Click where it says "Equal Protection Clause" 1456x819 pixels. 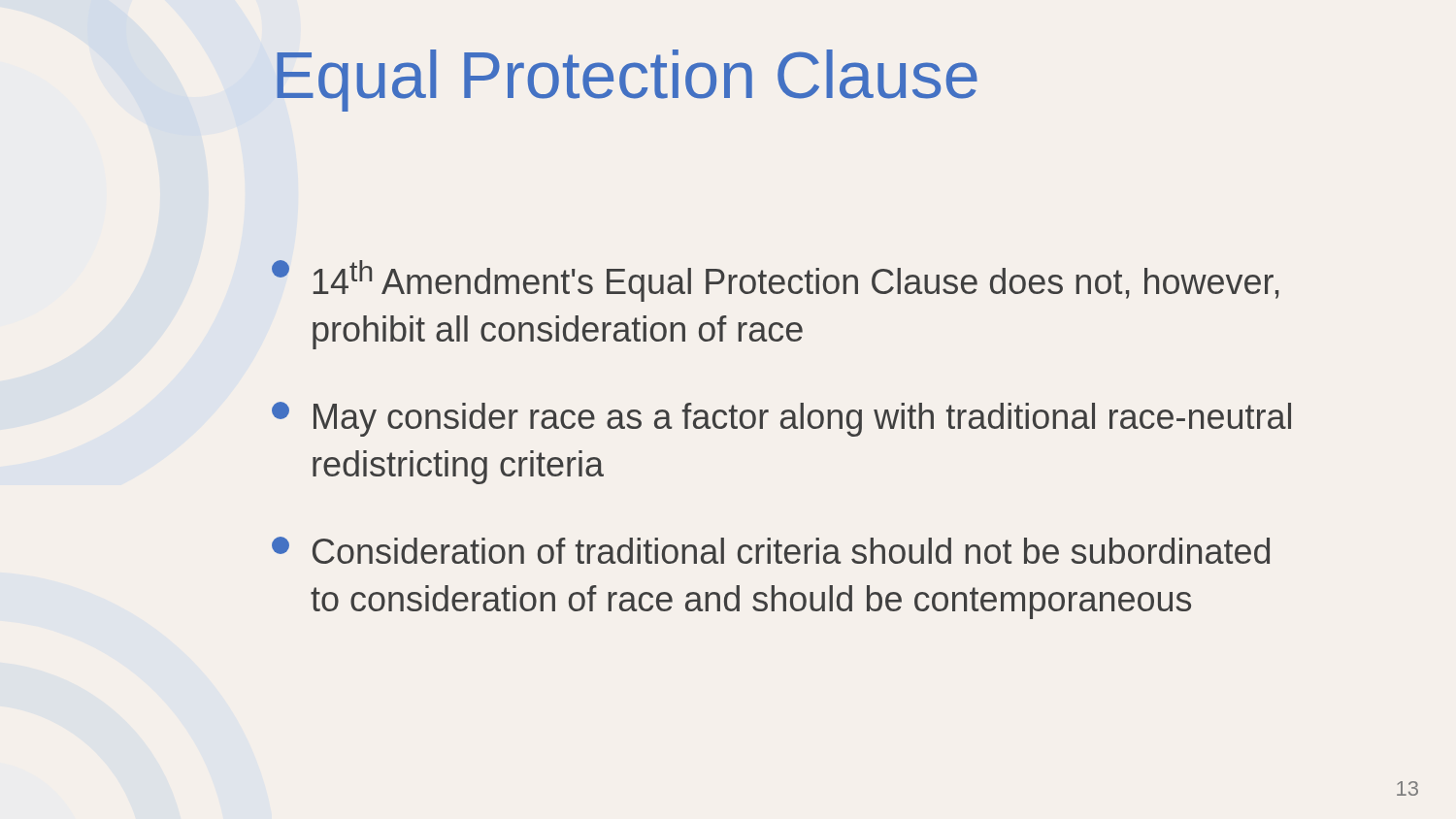pos(840,75)
